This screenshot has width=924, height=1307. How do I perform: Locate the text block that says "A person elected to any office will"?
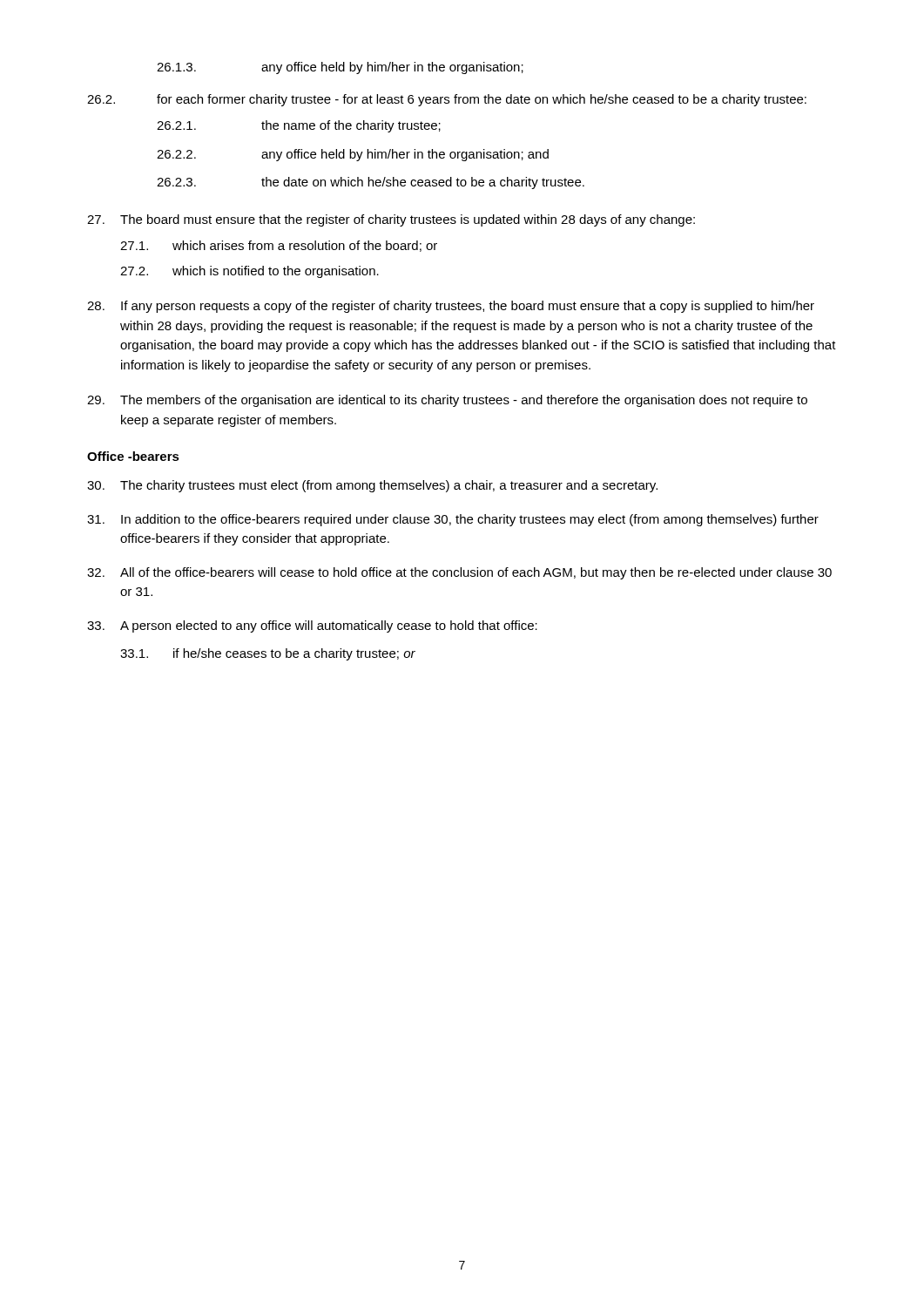pos(462,625)
